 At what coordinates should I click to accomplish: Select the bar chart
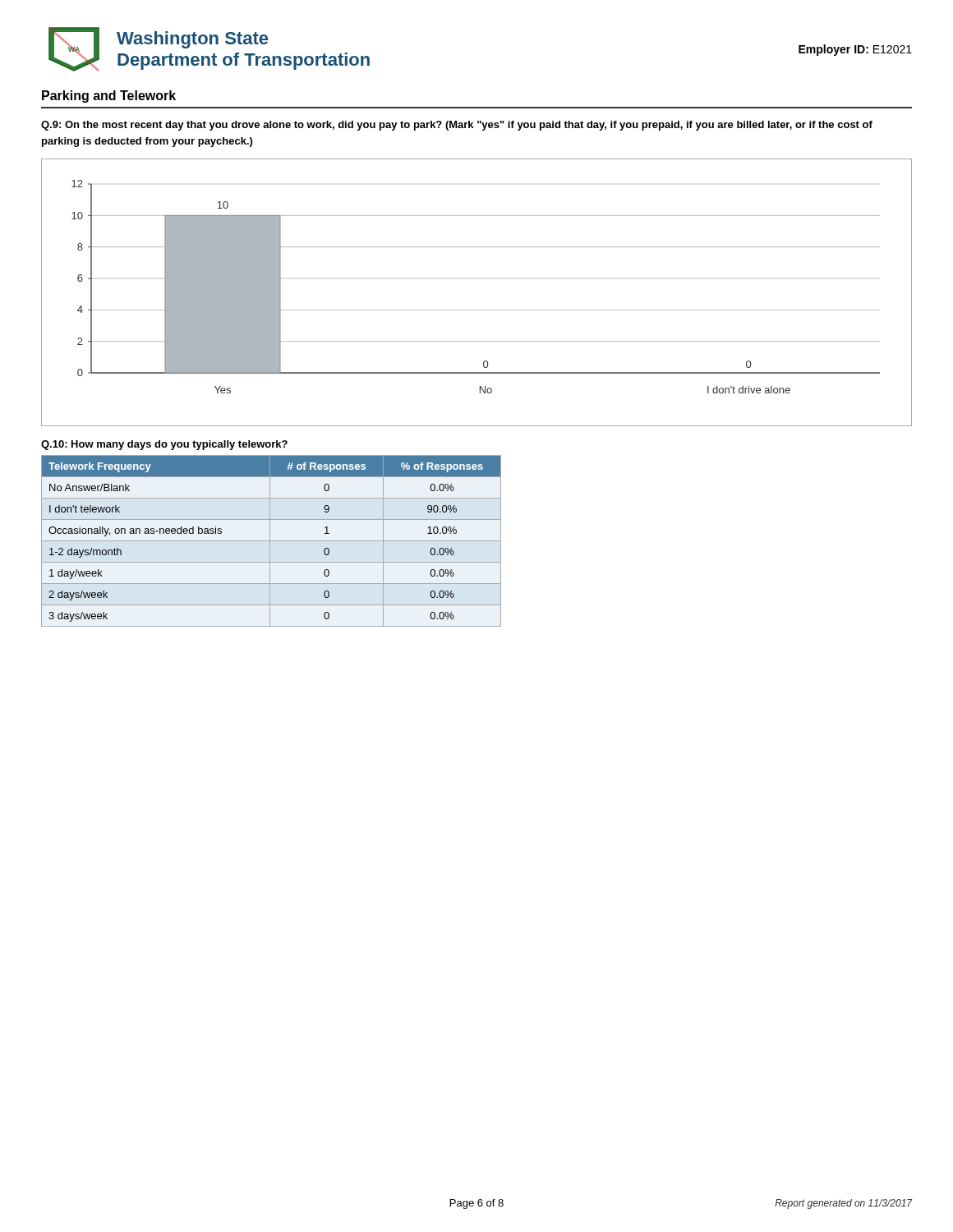click(x=476, y=292)
